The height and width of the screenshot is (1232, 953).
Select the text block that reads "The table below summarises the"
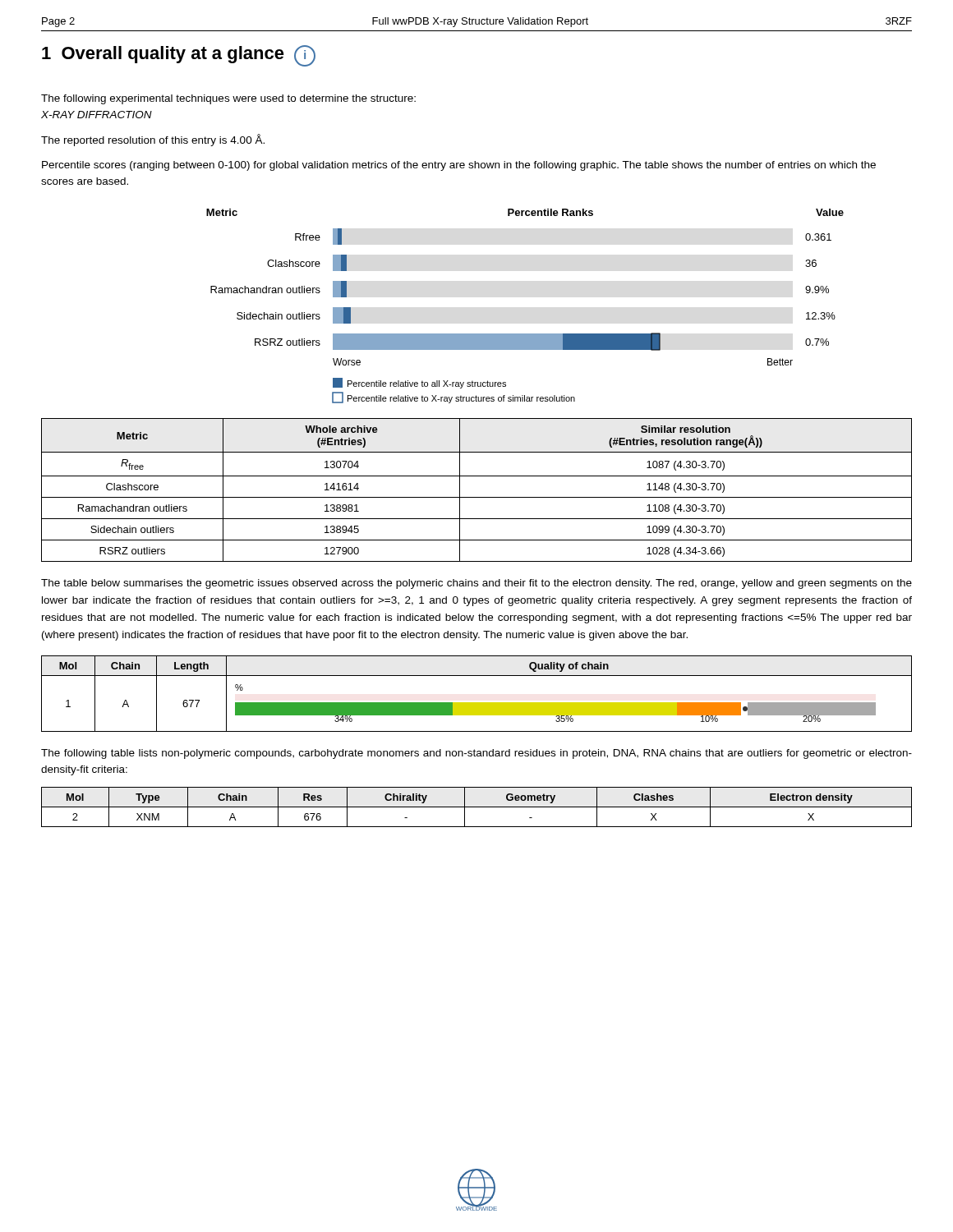476,608
